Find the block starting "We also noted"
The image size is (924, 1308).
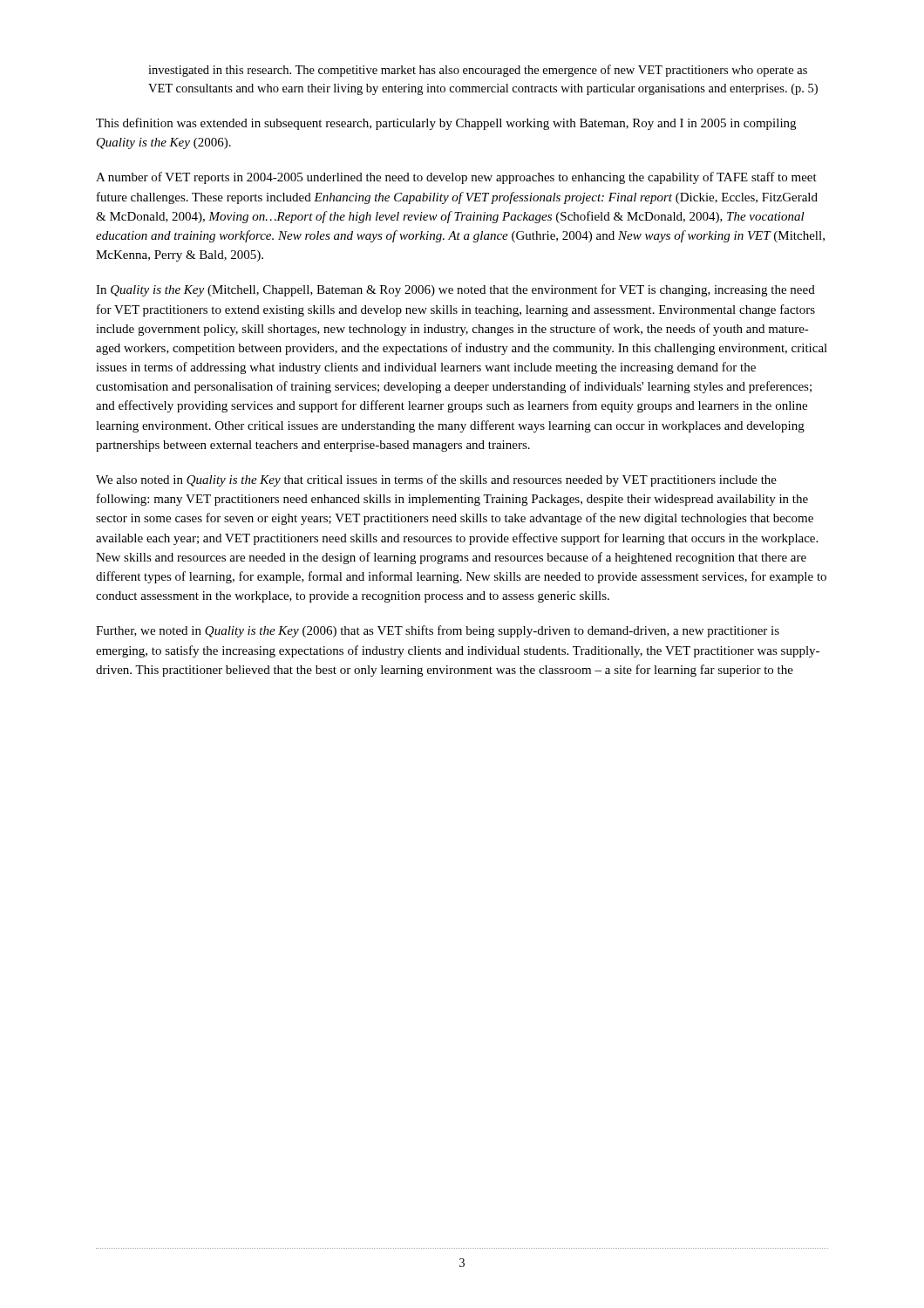coord(461,538)
